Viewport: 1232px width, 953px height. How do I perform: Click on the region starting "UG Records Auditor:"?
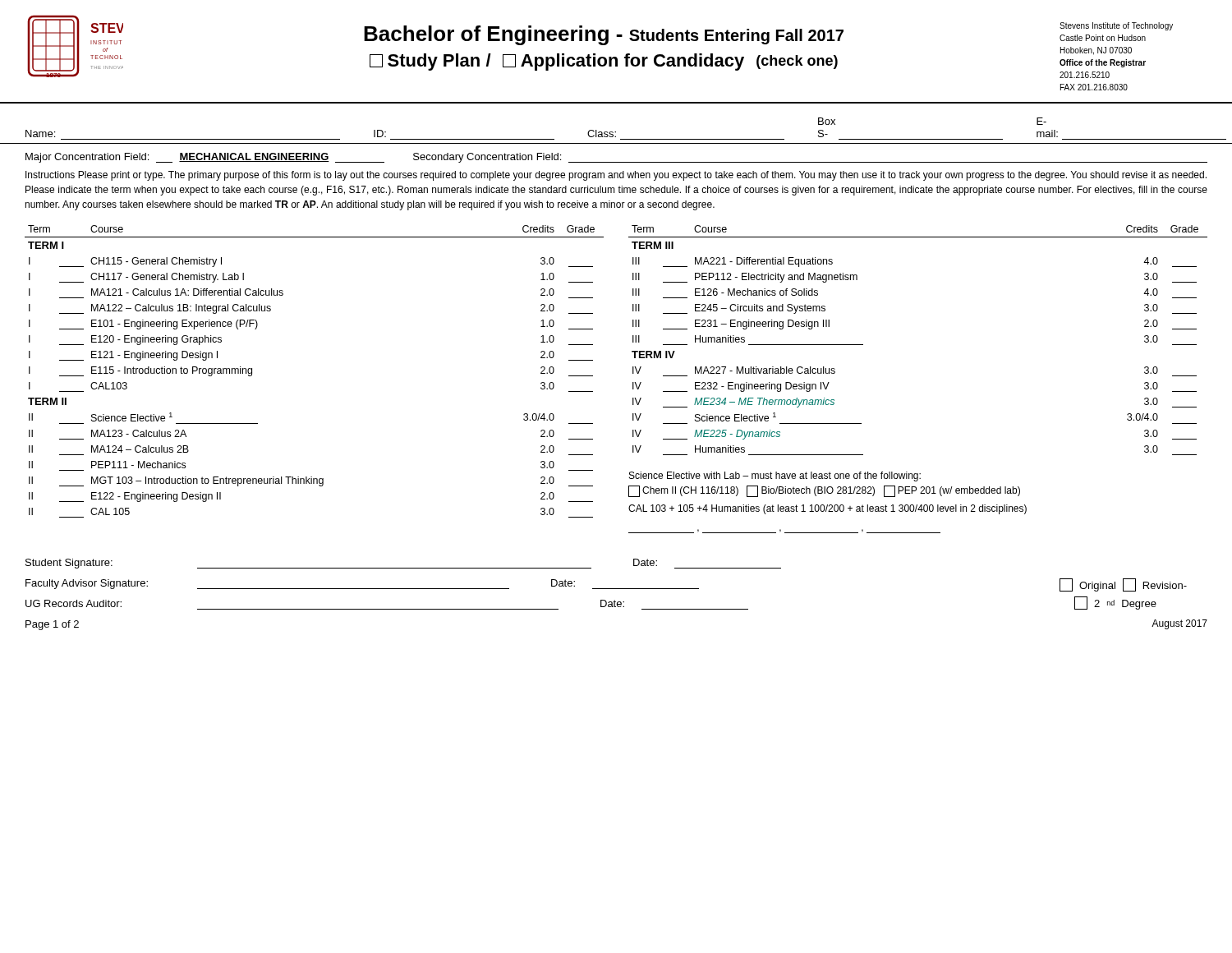386,603
